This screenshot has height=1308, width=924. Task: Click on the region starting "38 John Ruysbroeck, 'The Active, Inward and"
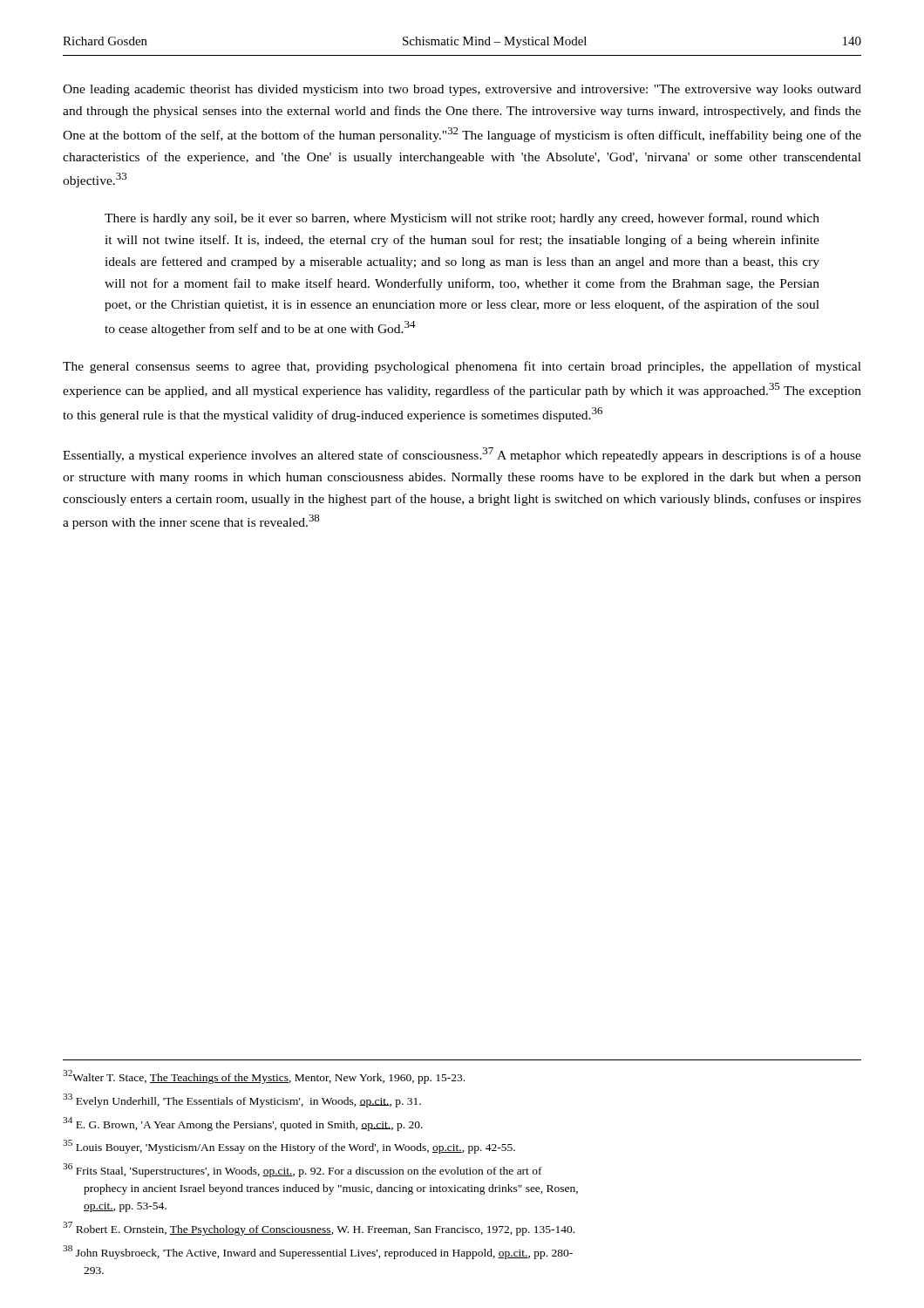462,1261
